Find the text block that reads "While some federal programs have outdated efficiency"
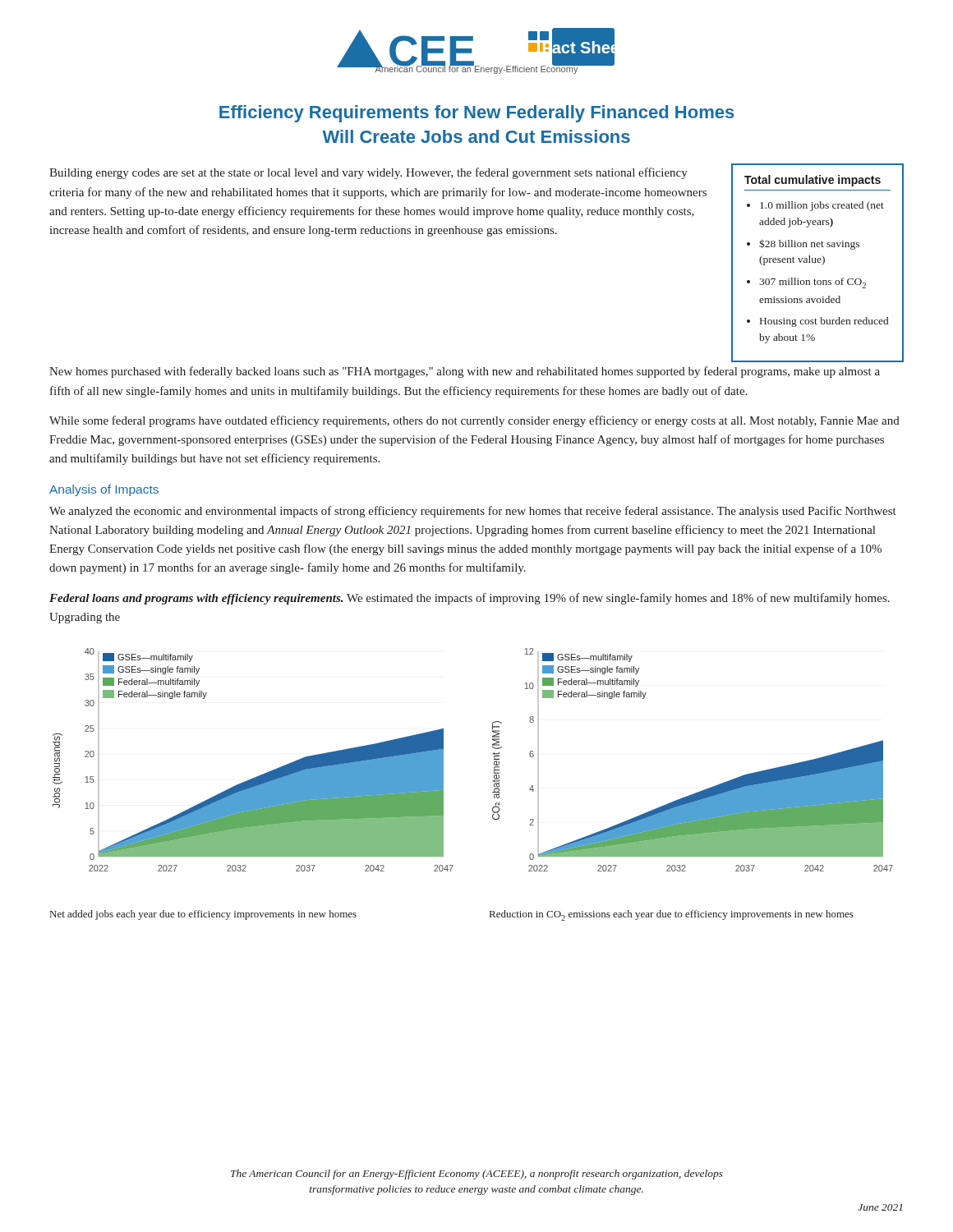This screenshot has height=1232, width=953. (474, 439)
